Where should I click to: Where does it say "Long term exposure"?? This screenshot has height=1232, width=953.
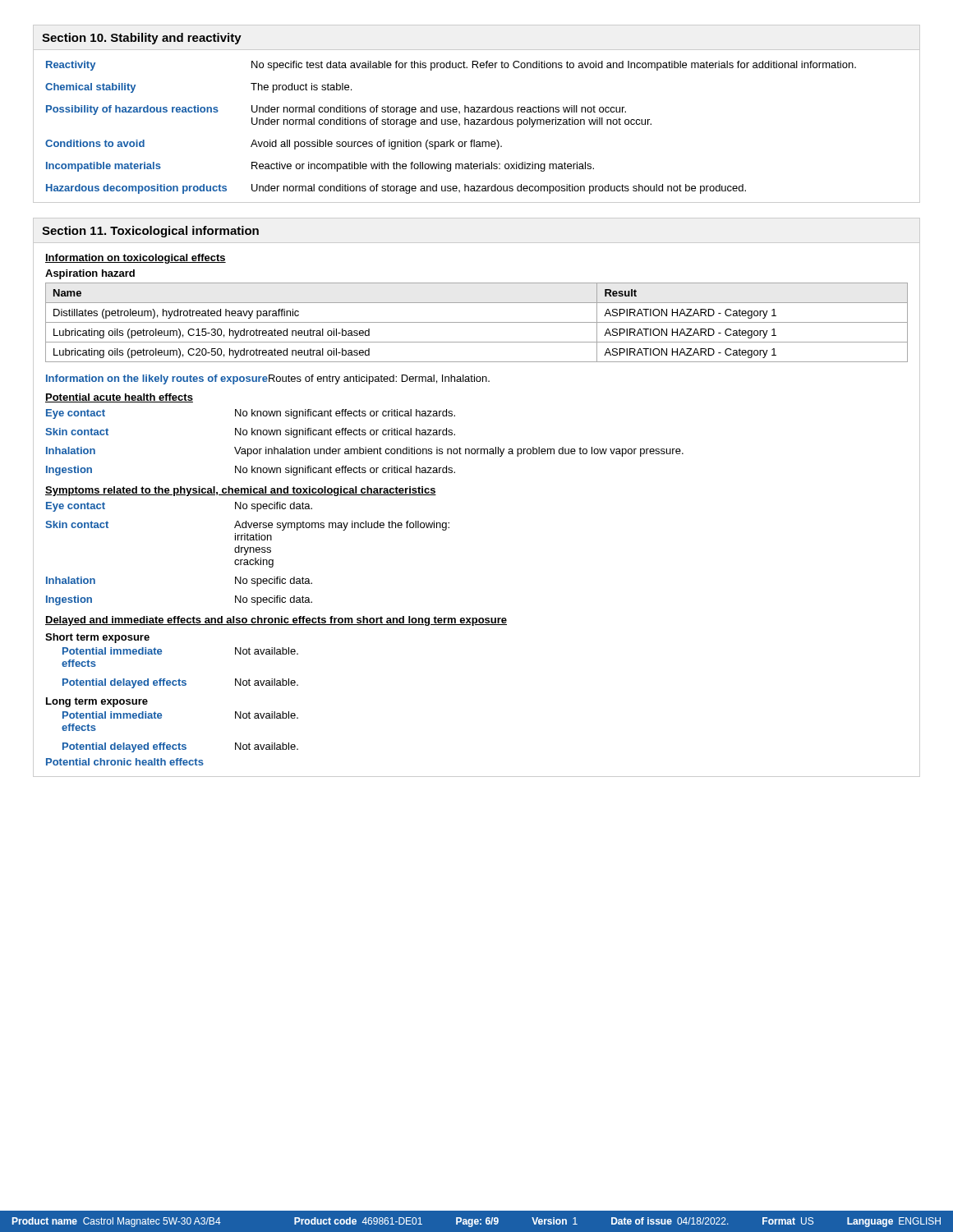click(x=96, y=701)
